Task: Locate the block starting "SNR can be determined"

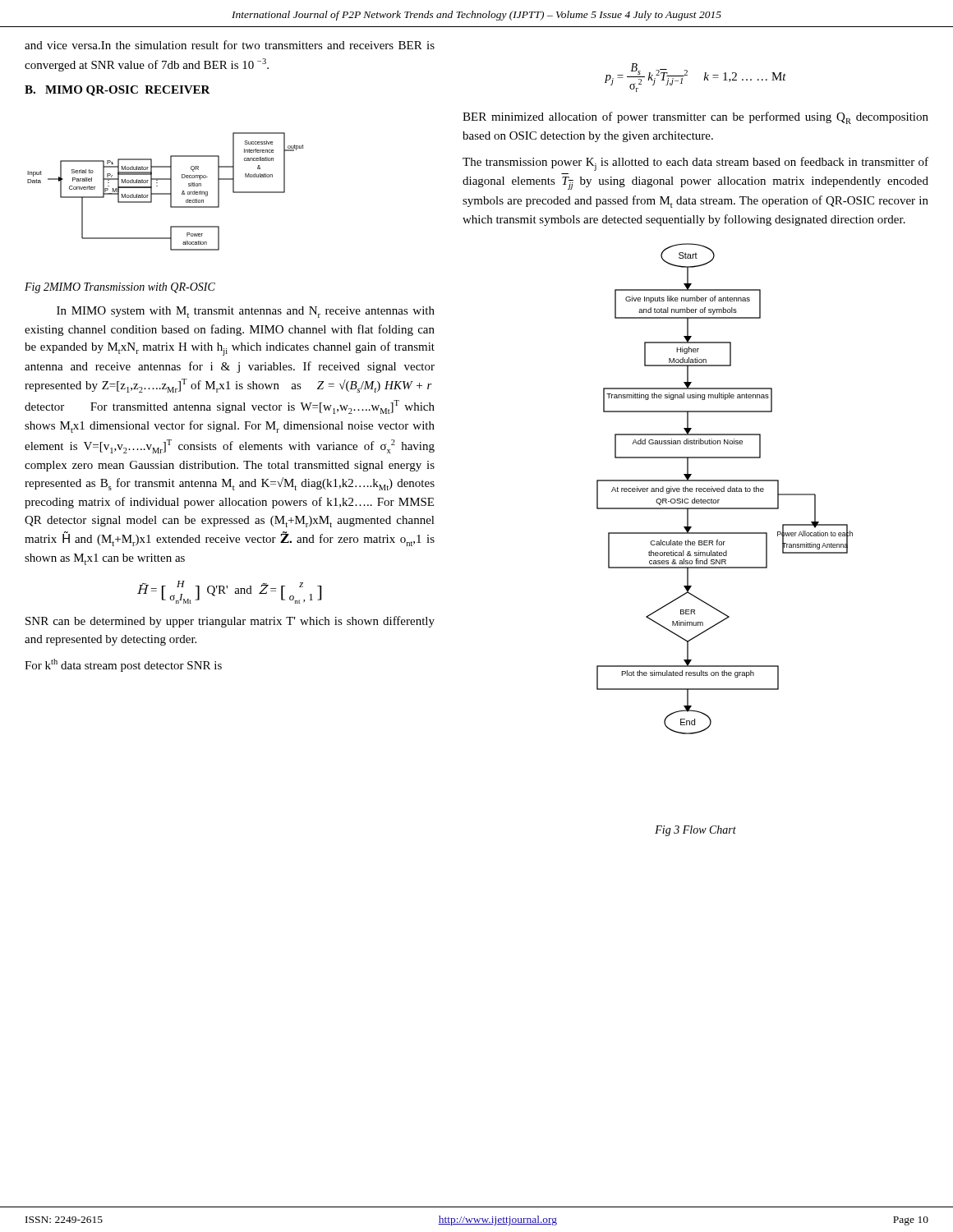Action: tap(230, 630)
